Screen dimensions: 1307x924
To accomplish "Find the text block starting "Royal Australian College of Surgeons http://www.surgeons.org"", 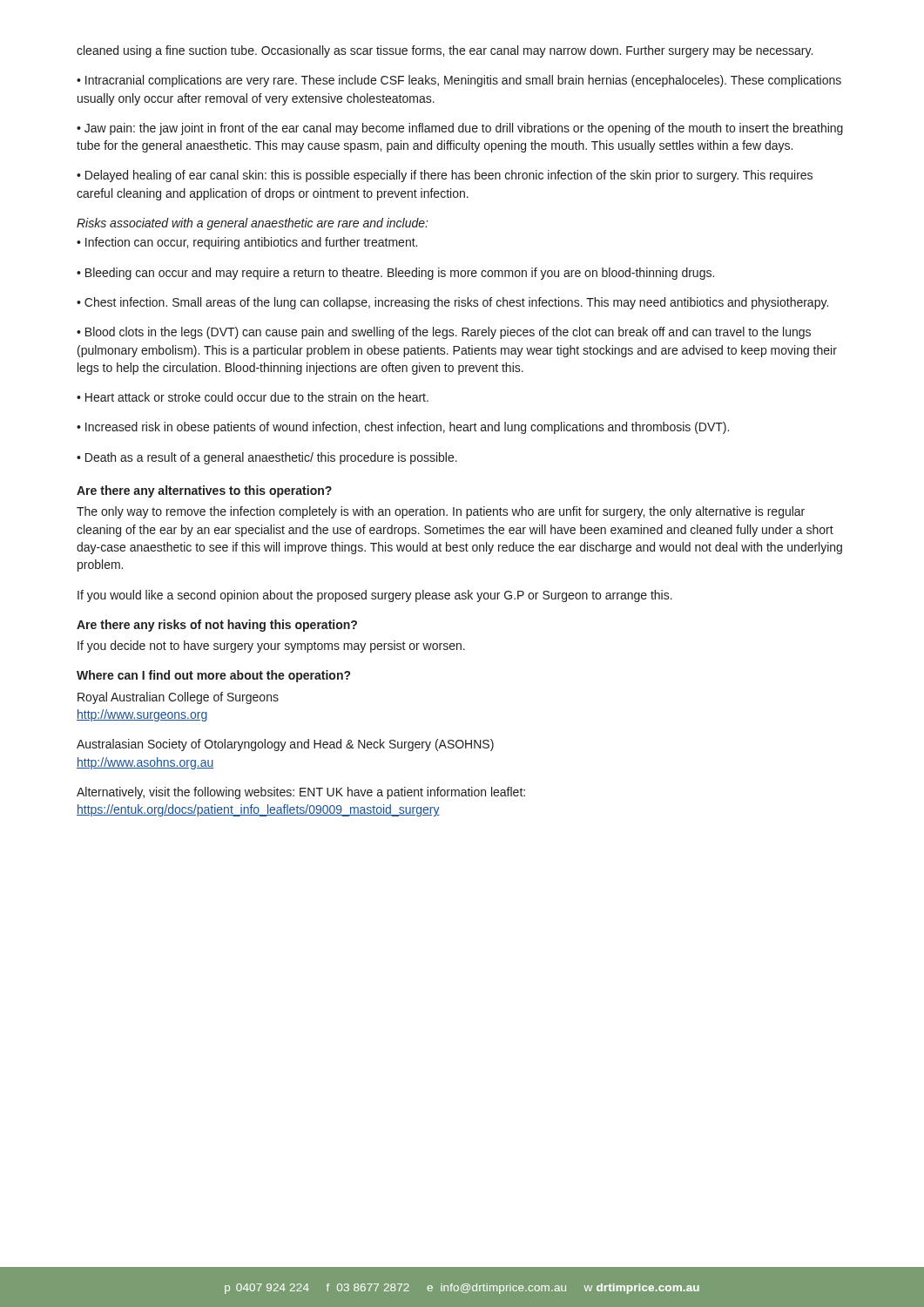I will tap(178, 706).
